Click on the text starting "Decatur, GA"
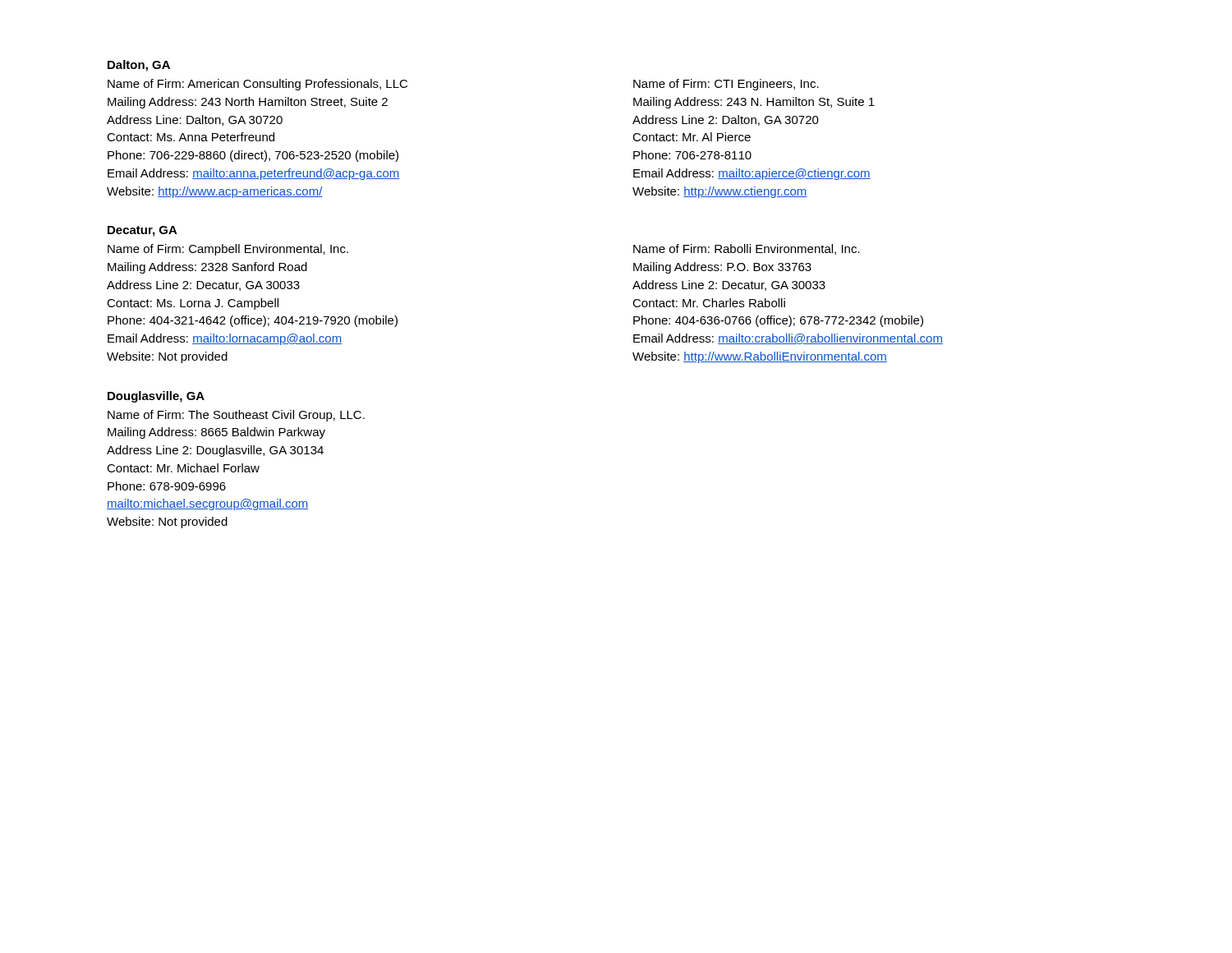1232x953 pixels. (x=142, y=230)
